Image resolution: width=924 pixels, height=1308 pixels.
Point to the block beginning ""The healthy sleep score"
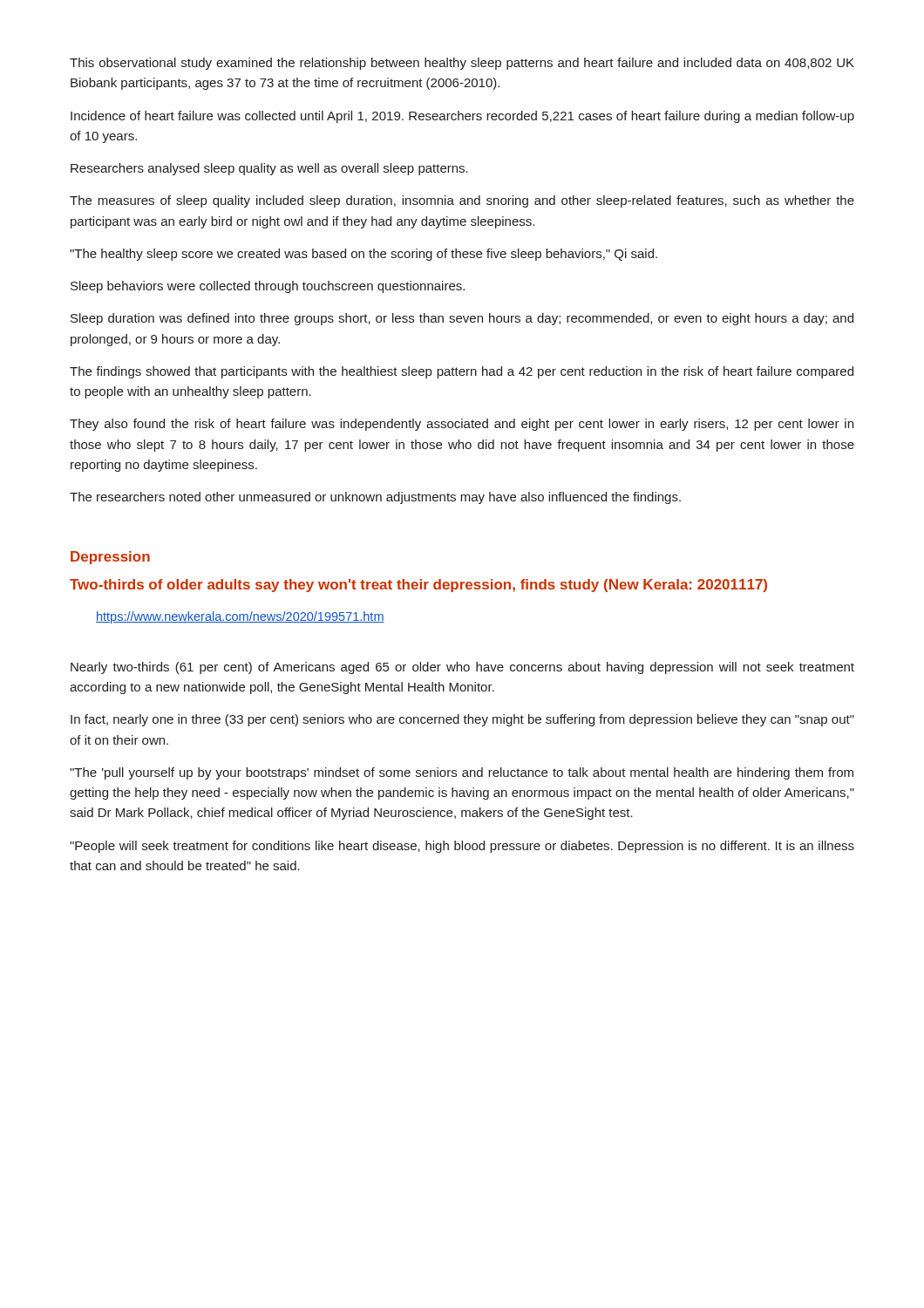[364, 253]
